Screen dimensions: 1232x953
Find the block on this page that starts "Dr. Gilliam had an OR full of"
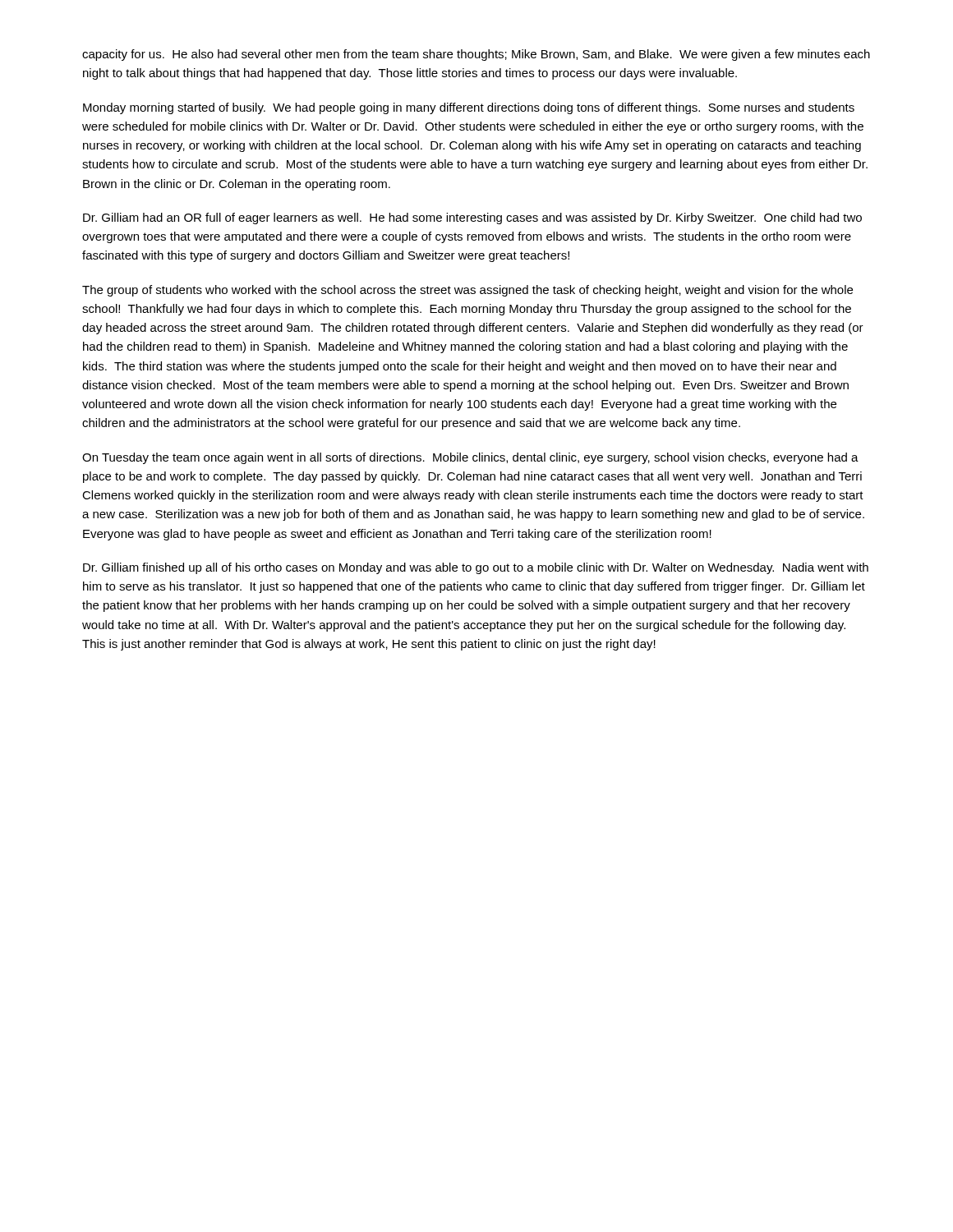[x=472, y=236]
